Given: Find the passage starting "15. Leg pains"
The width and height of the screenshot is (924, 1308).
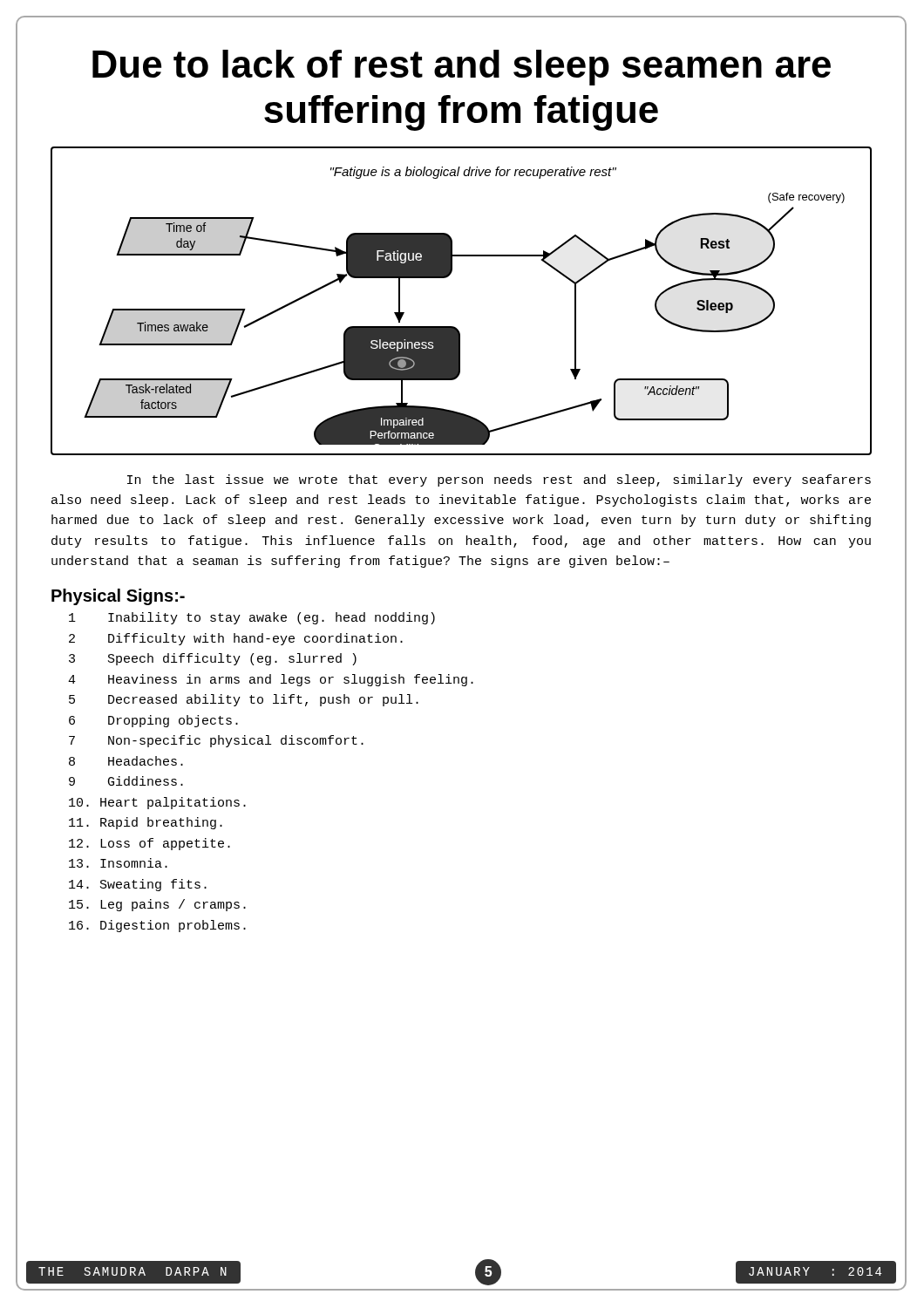Looking at the screenshot, I should point(158,906).
